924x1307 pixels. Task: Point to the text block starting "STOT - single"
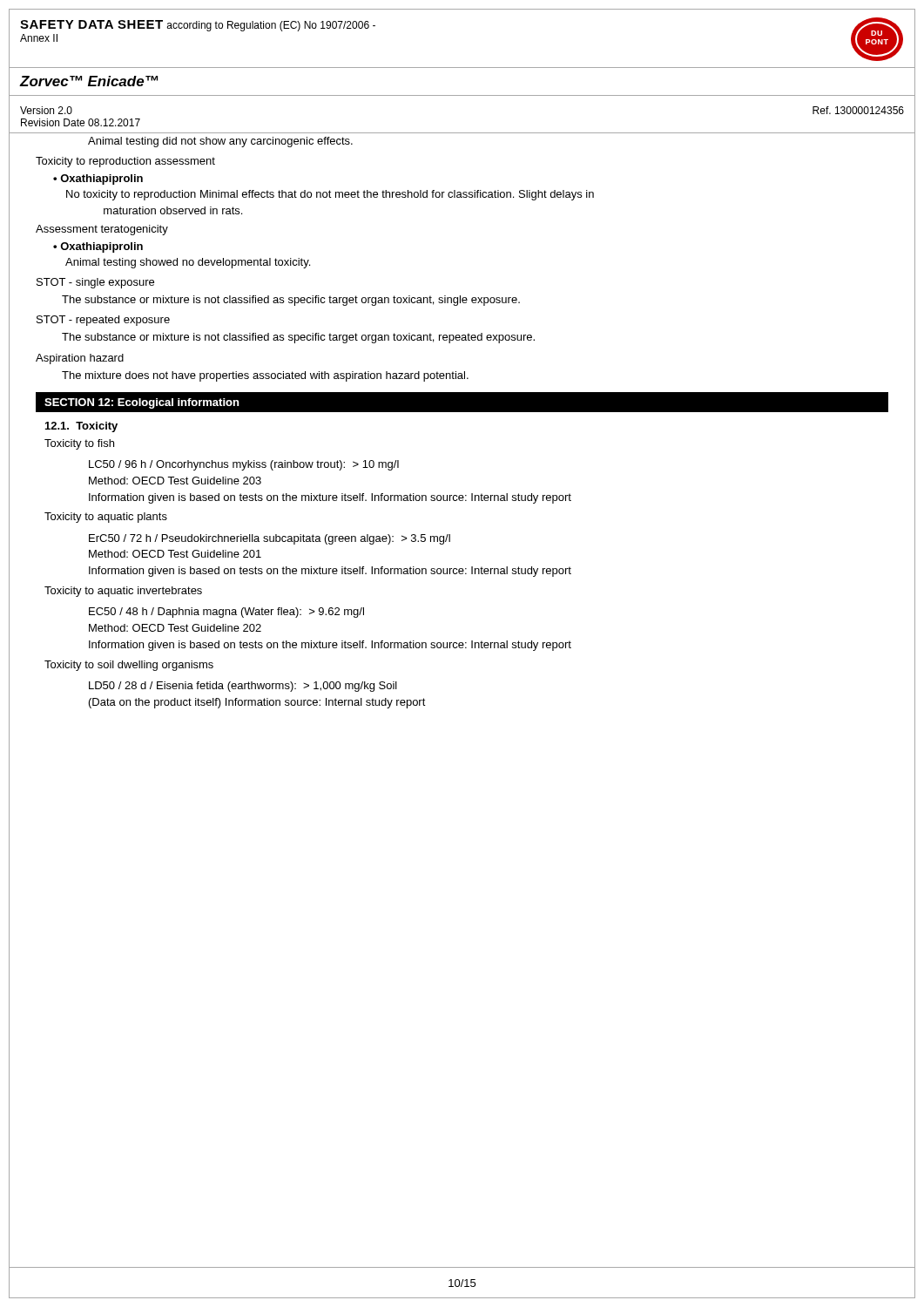click(95, 282)
